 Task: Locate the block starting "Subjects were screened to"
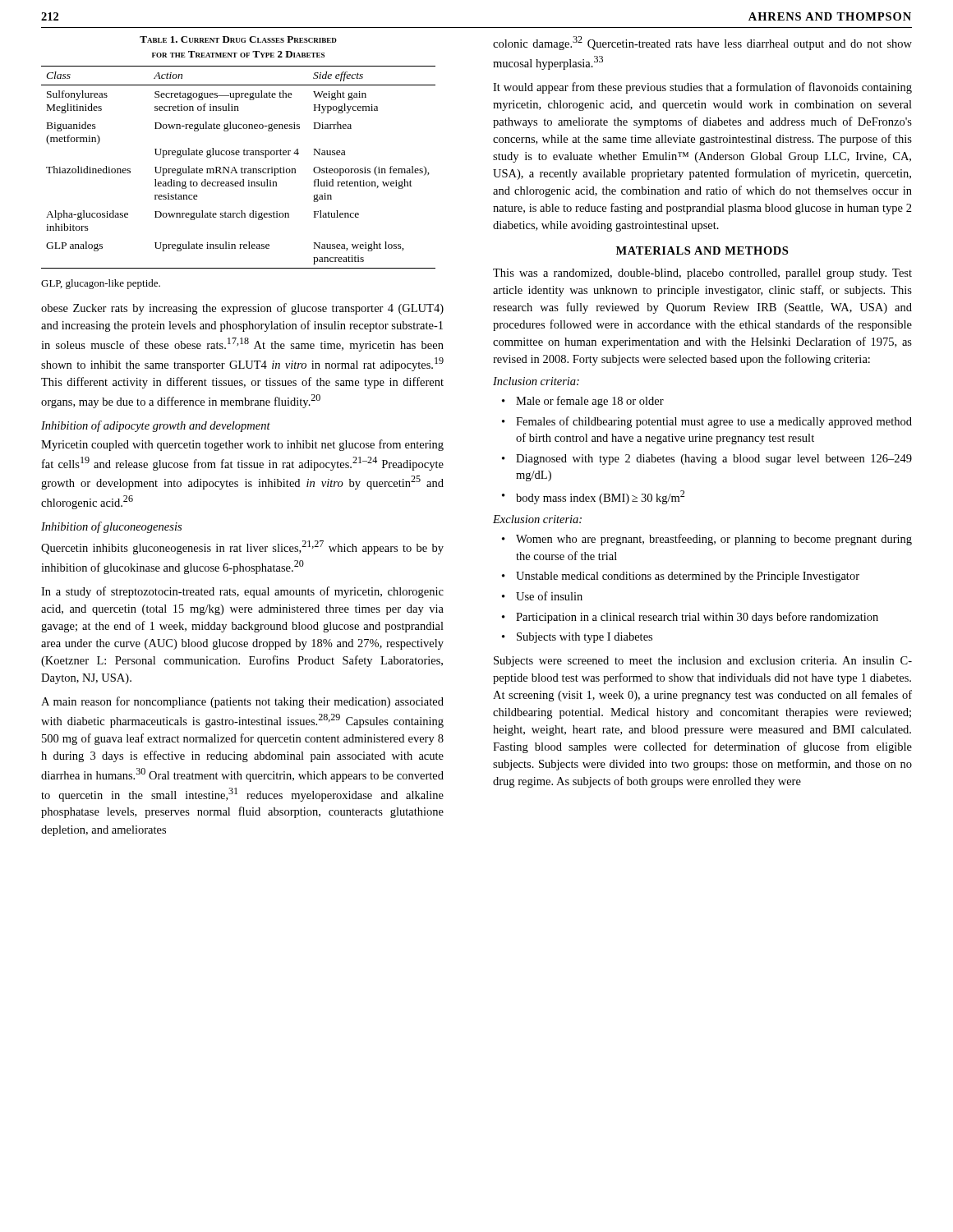point(702,721)
